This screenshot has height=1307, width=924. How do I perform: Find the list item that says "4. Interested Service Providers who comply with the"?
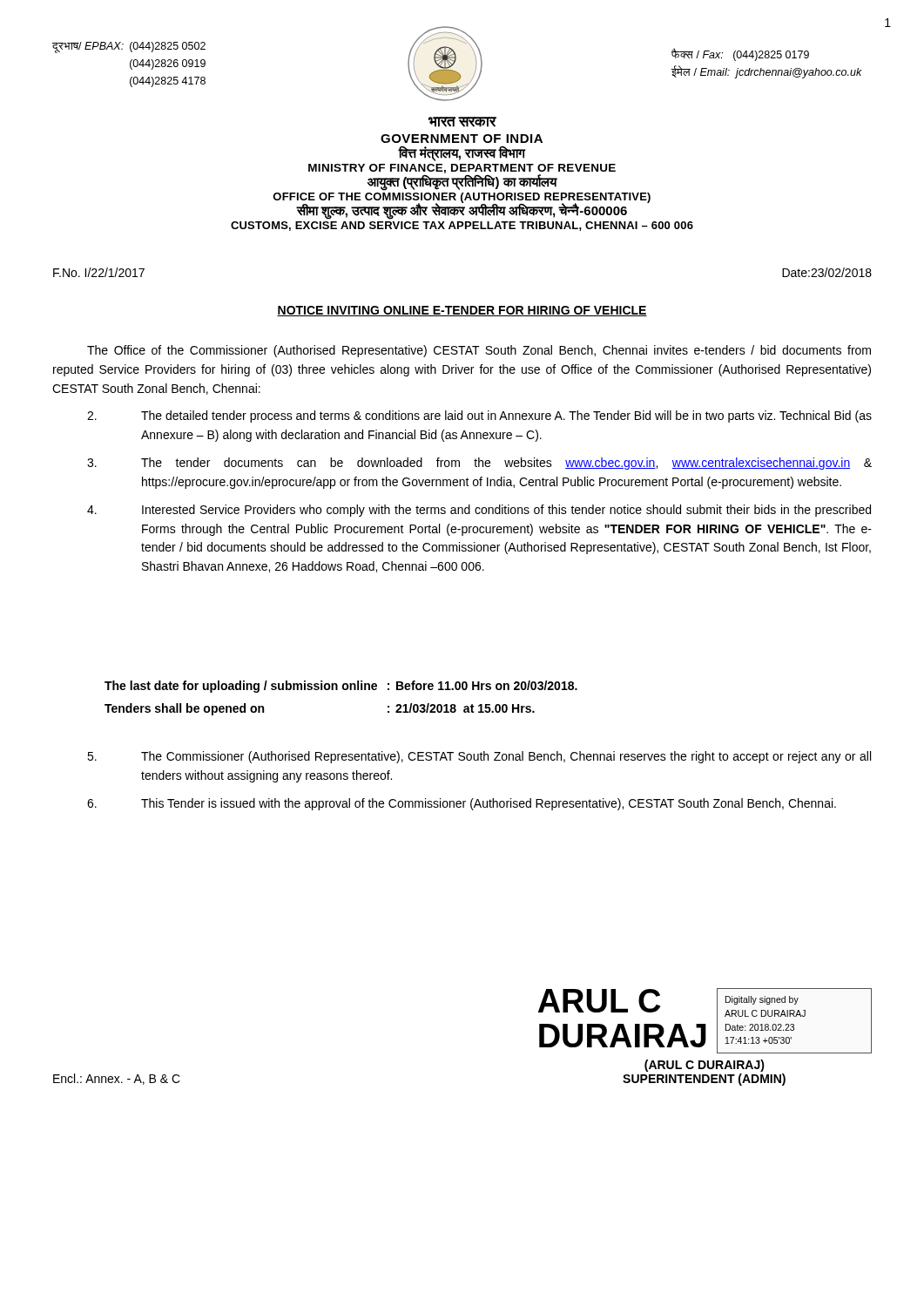462,539
